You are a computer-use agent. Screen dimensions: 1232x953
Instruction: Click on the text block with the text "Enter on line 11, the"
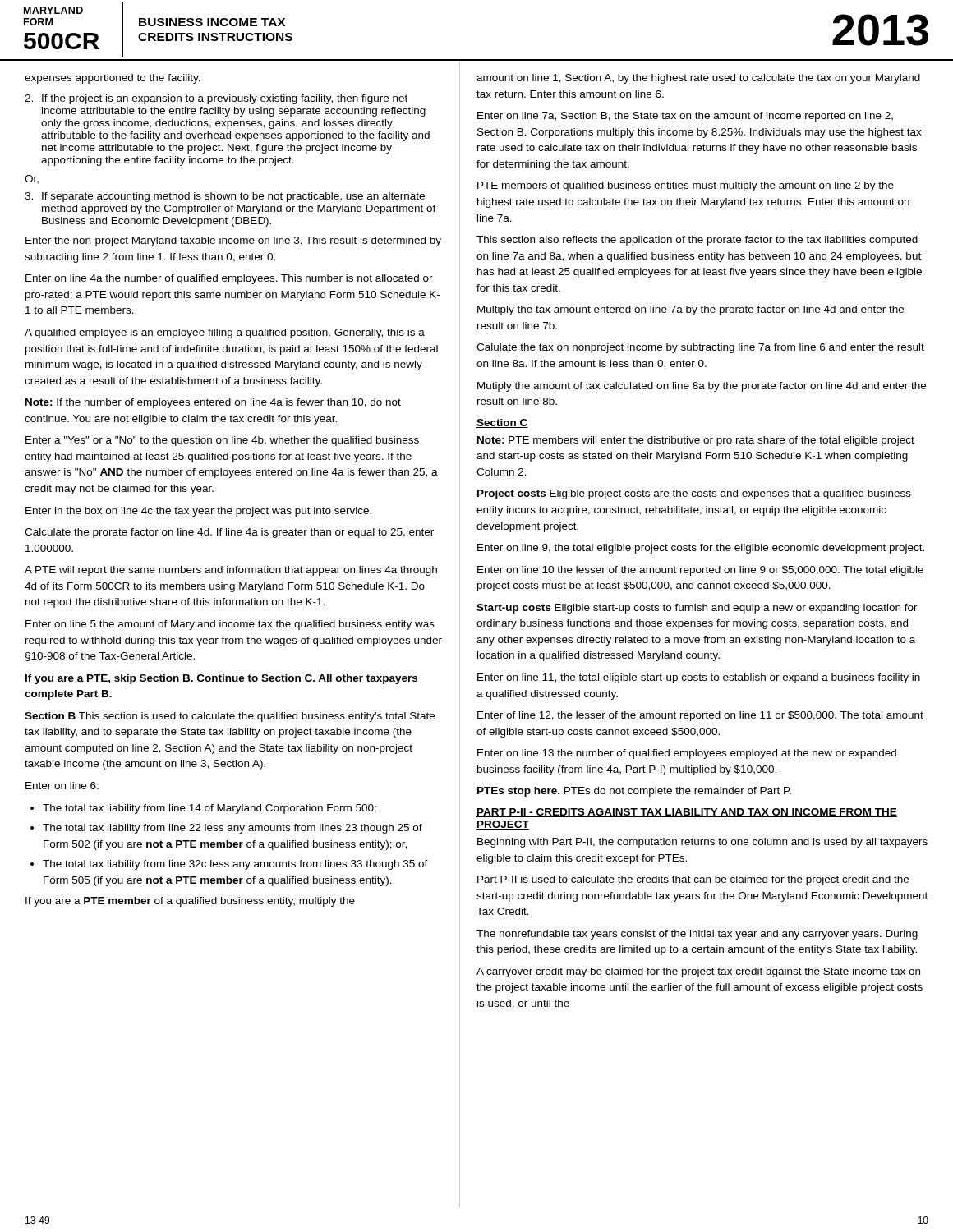click(702, 685)
